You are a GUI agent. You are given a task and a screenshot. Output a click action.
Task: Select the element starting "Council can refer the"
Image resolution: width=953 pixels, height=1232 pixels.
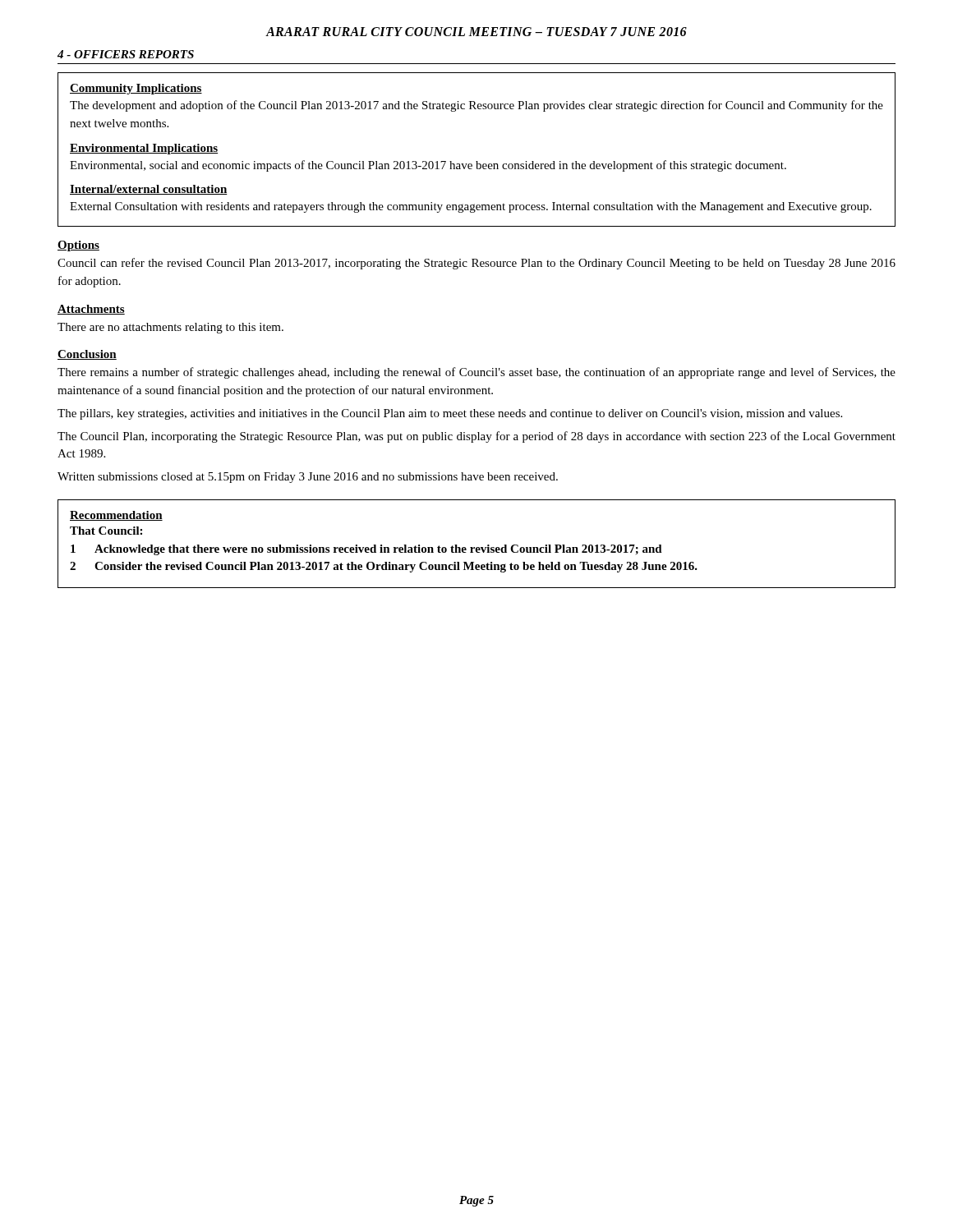click(x=476, y=272)
